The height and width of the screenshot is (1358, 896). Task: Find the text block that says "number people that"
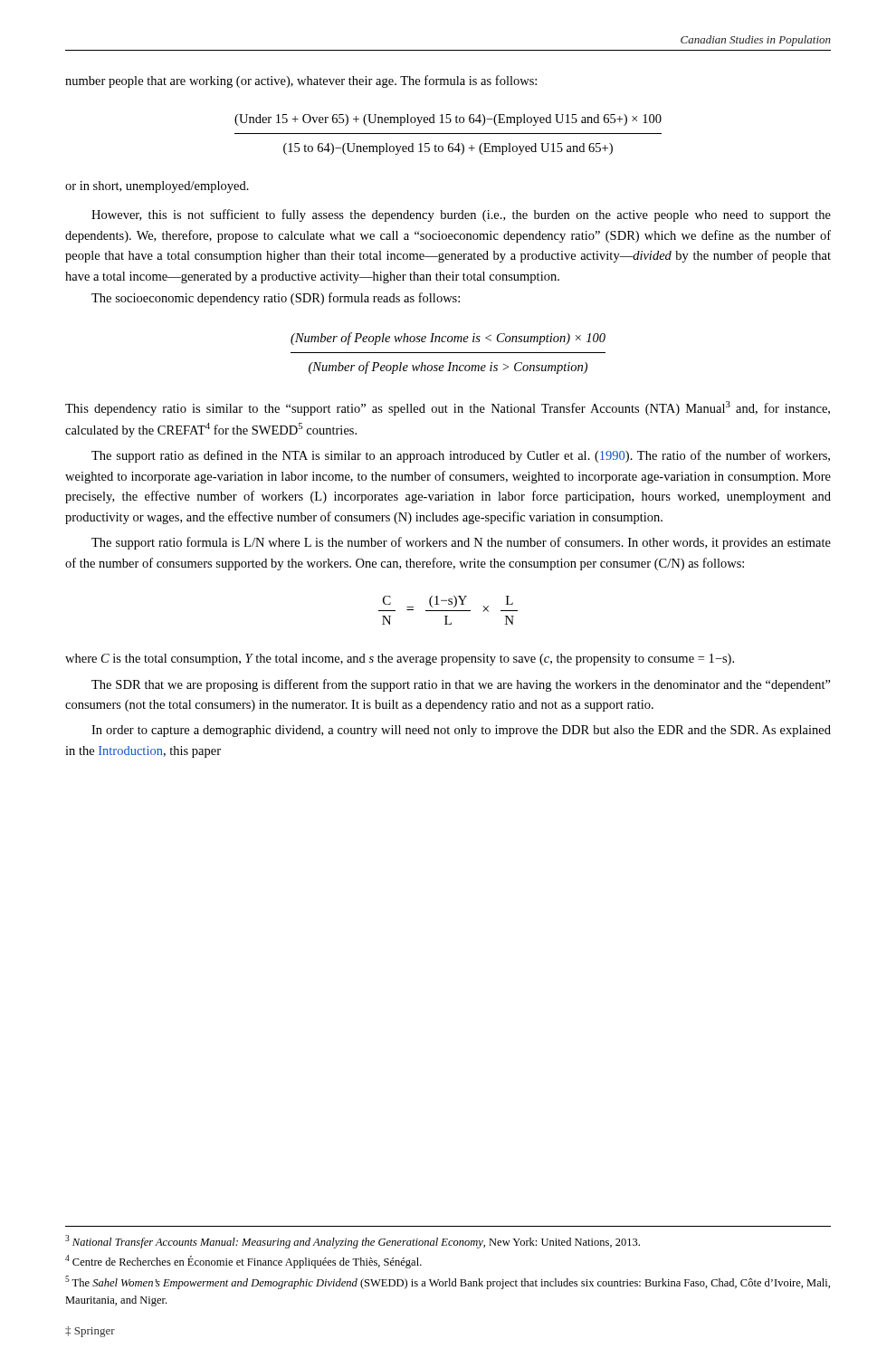[302, 81]
